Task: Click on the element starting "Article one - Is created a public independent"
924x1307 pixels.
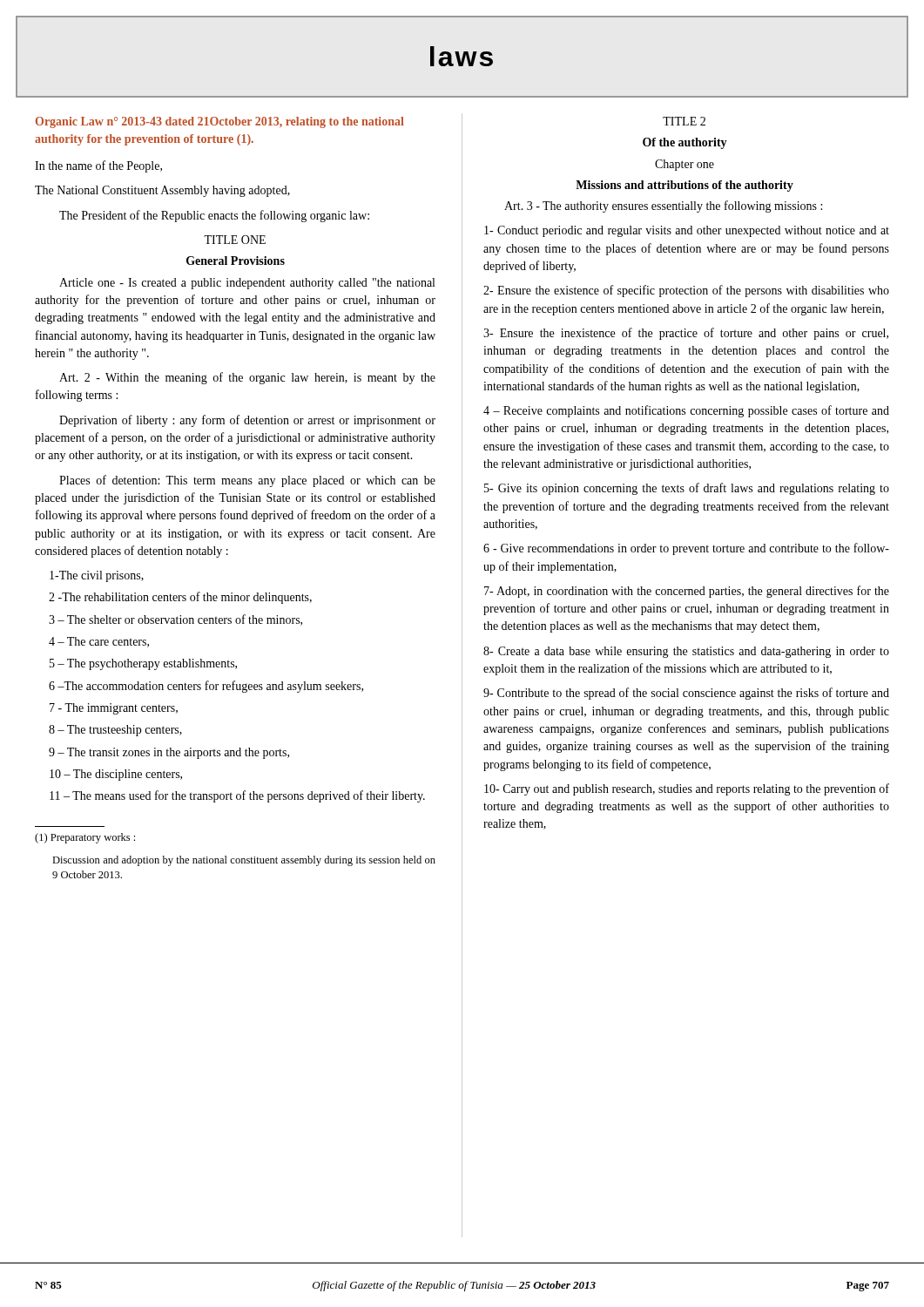Action: point(235,318)
